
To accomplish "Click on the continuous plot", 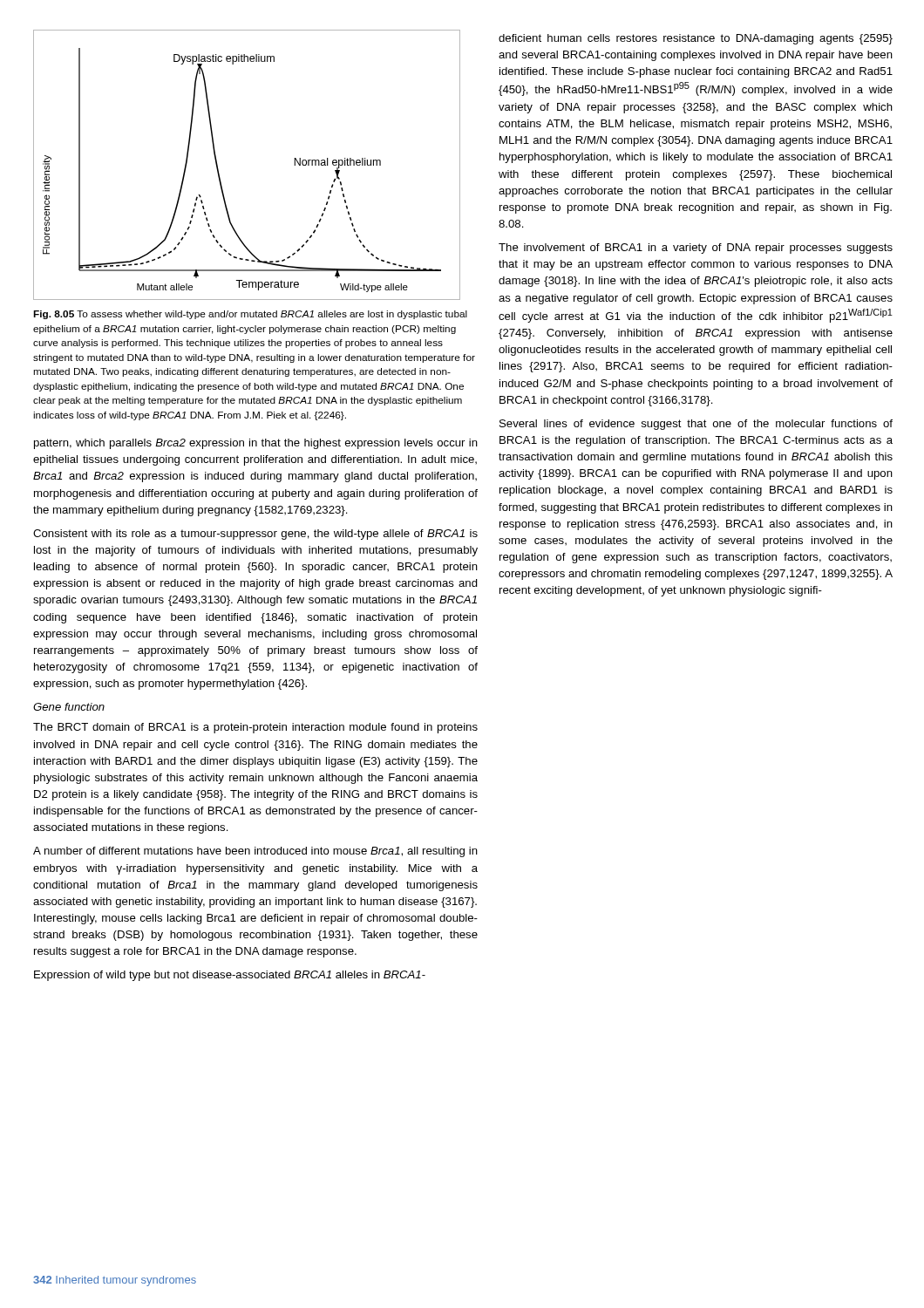I will 255,165.
